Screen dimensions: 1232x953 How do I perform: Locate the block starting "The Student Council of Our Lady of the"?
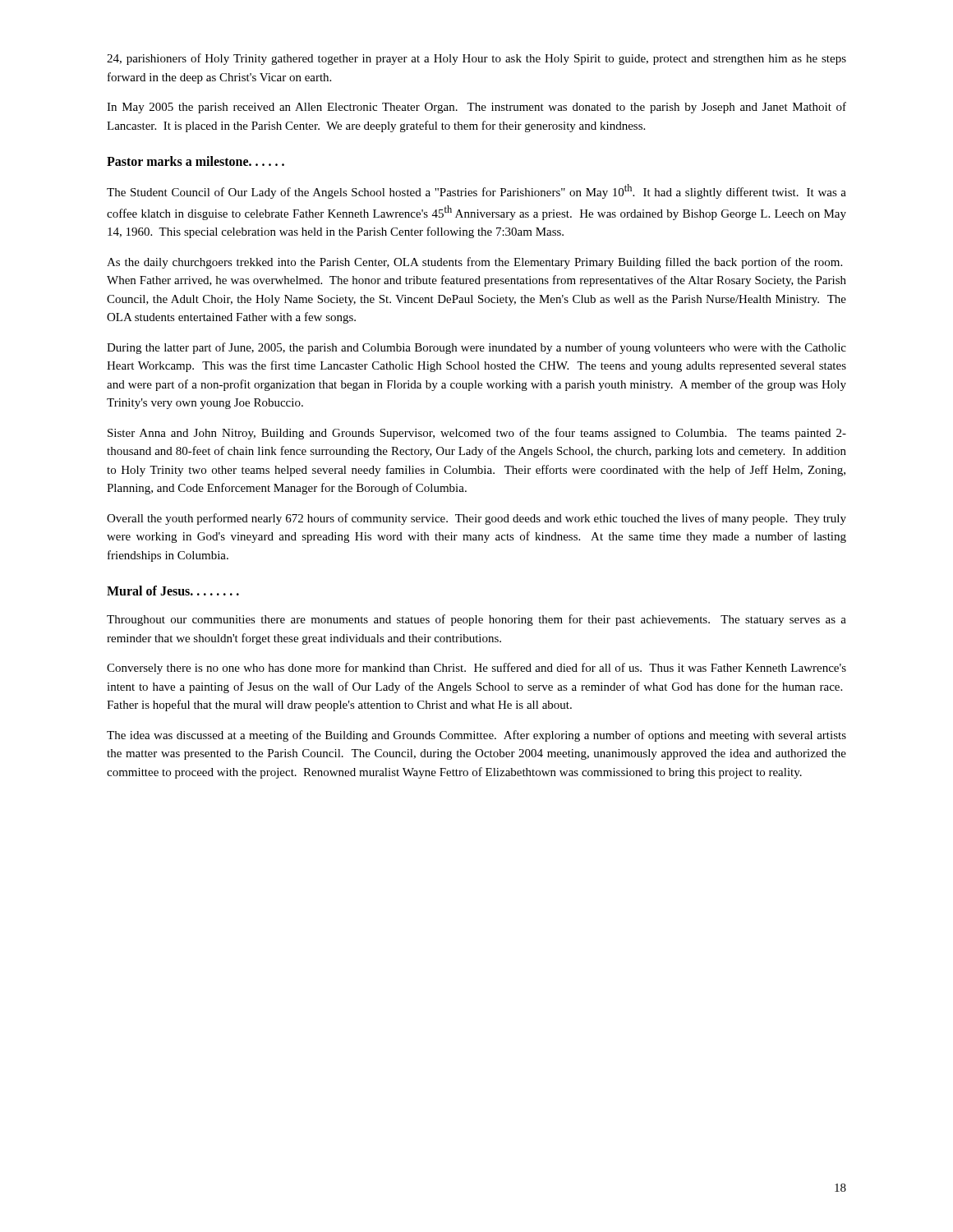[x=476, y=210]
